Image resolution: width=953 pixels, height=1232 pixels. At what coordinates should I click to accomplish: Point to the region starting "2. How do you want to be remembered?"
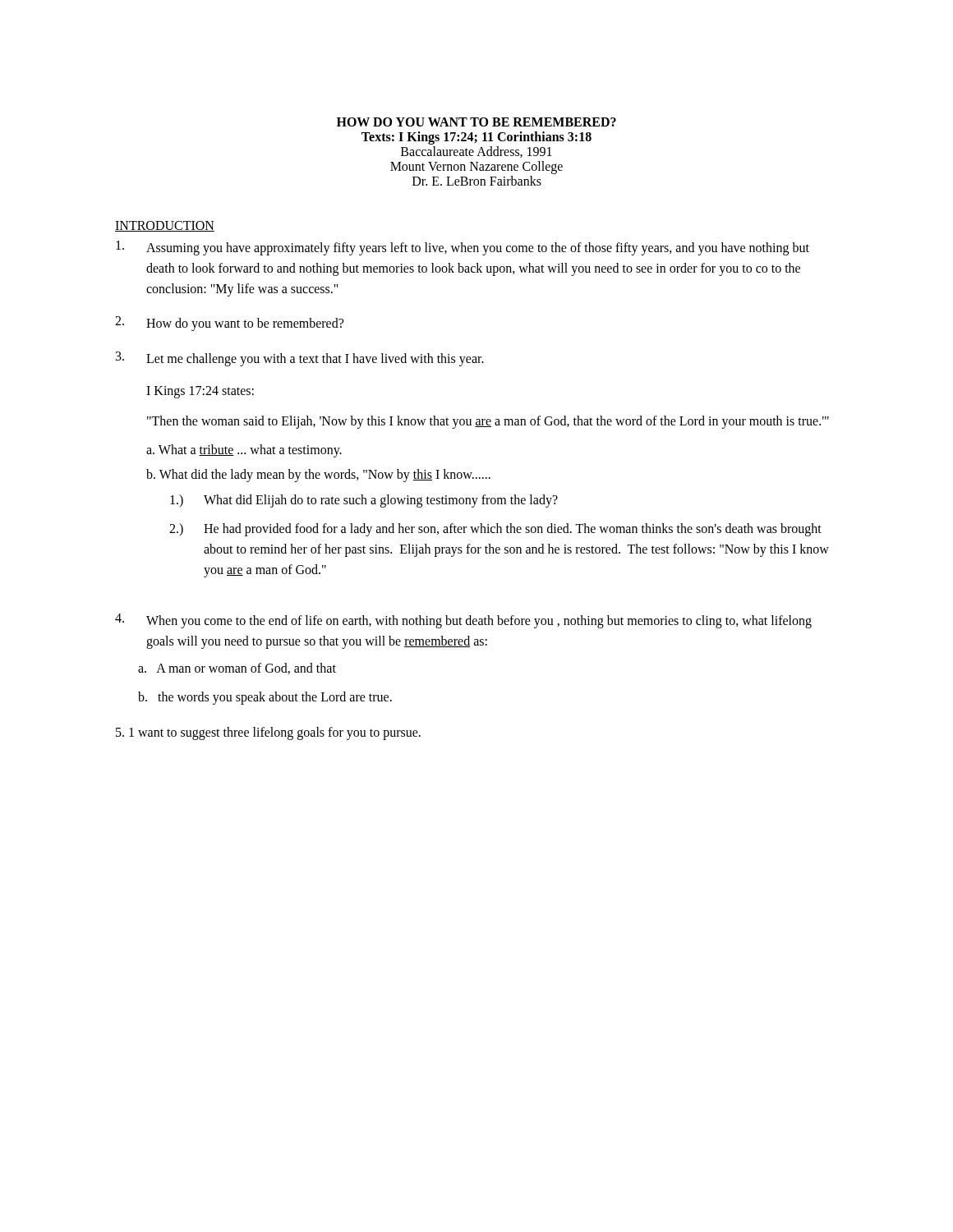229,324
